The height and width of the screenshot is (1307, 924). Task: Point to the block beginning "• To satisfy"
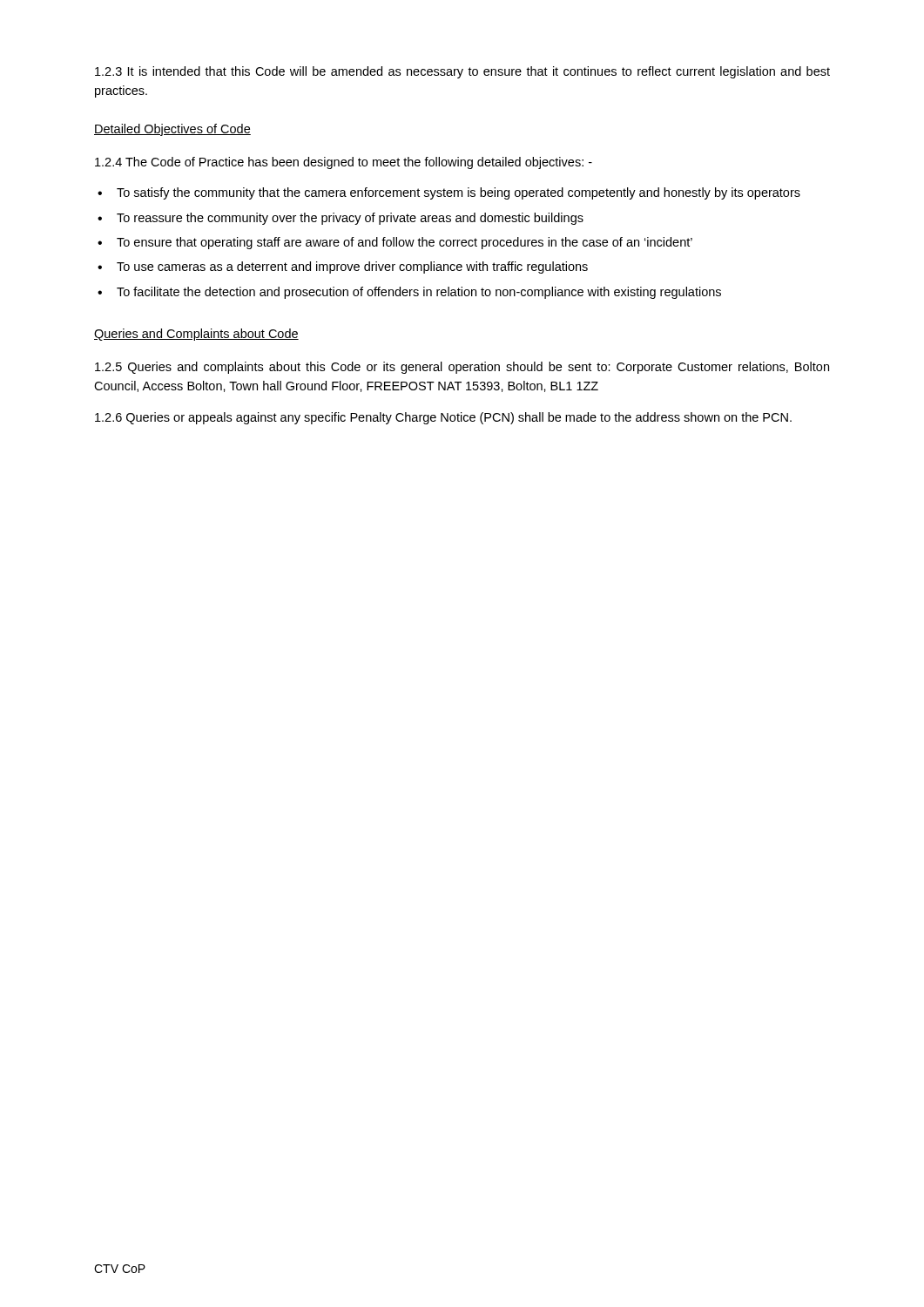pyautogui.click(x=462, y=194)
